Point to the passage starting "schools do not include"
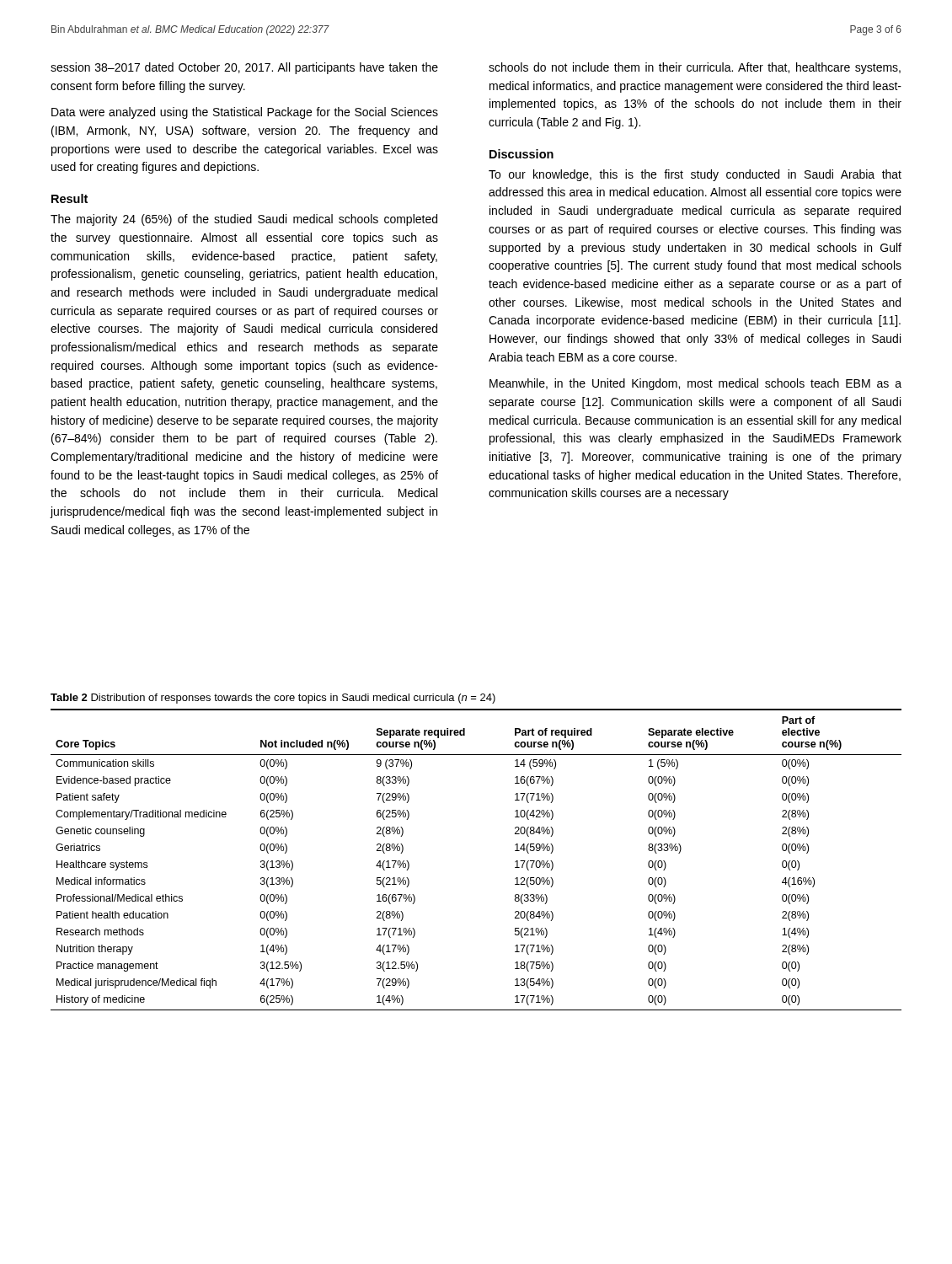The image size is (952, 1264). (x=695, y=96)
